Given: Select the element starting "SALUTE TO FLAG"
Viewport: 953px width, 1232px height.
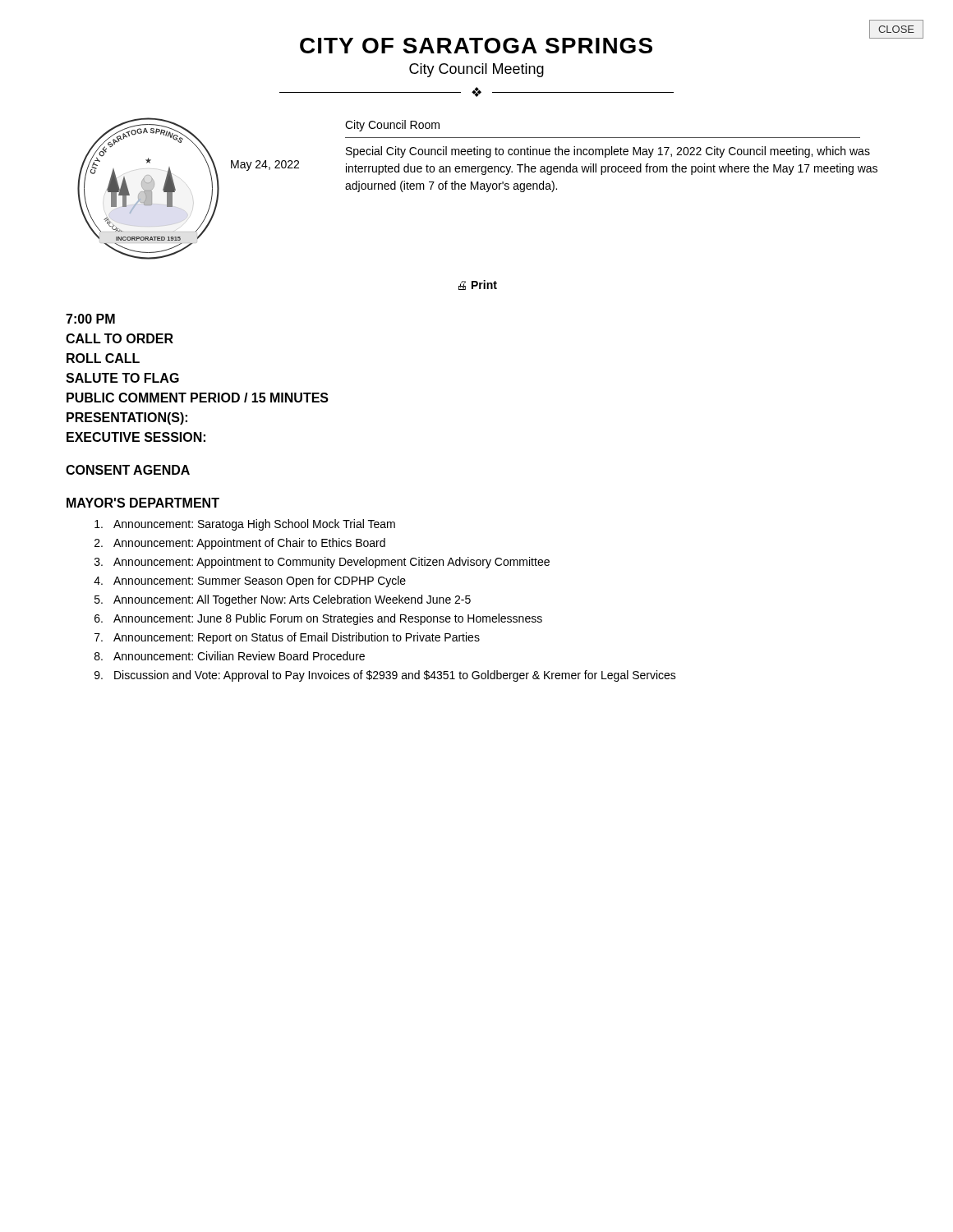Looking at the screenshot, I should coord(123,378).
